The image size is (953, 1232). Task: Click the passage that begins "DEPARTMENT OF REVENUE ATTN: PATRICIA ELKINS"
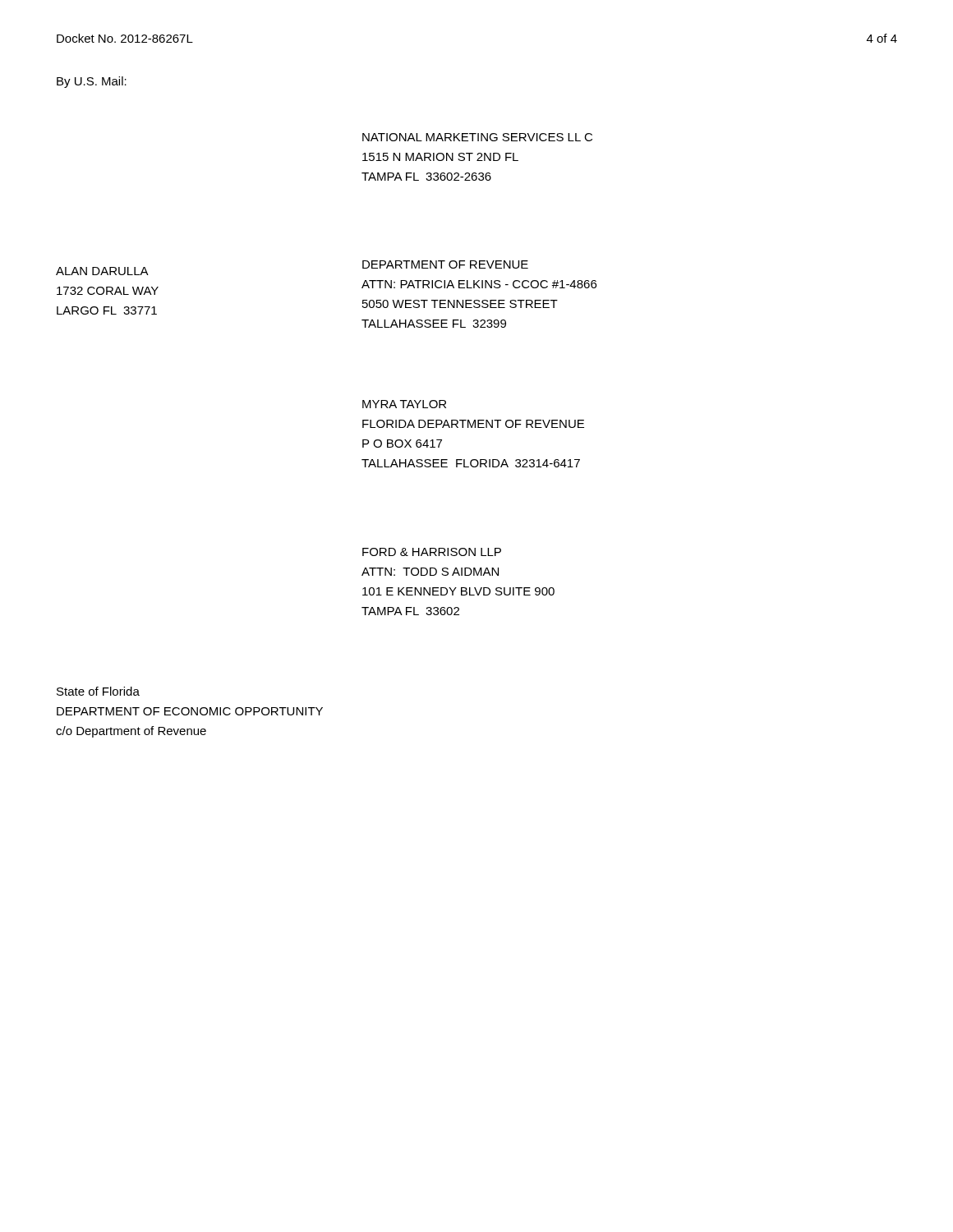coord(479,294)
